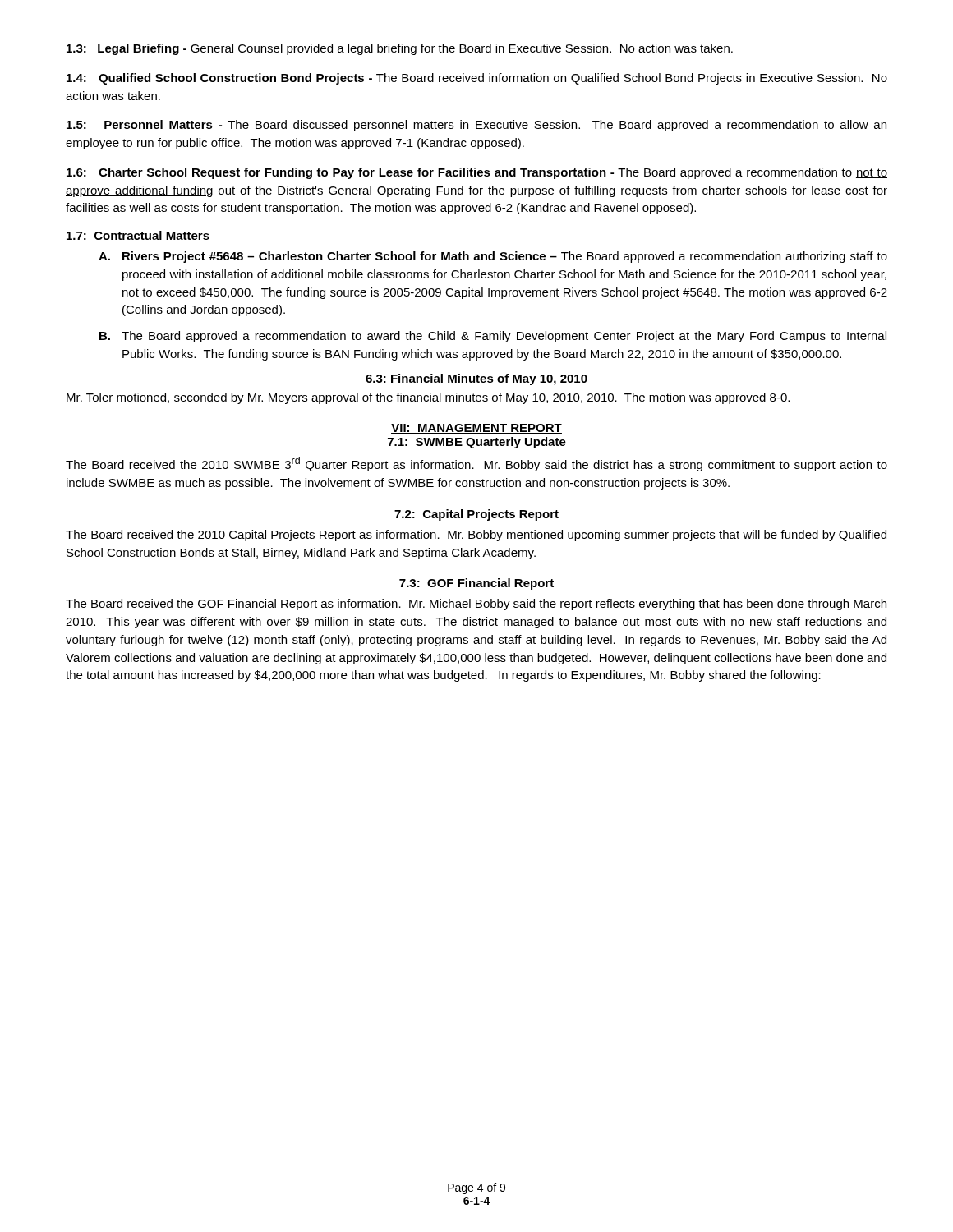Locate the section header containing "6.3: Financial Minutes of May"
This screenshot has height=1232, width=953.
(x=476, y=378)
